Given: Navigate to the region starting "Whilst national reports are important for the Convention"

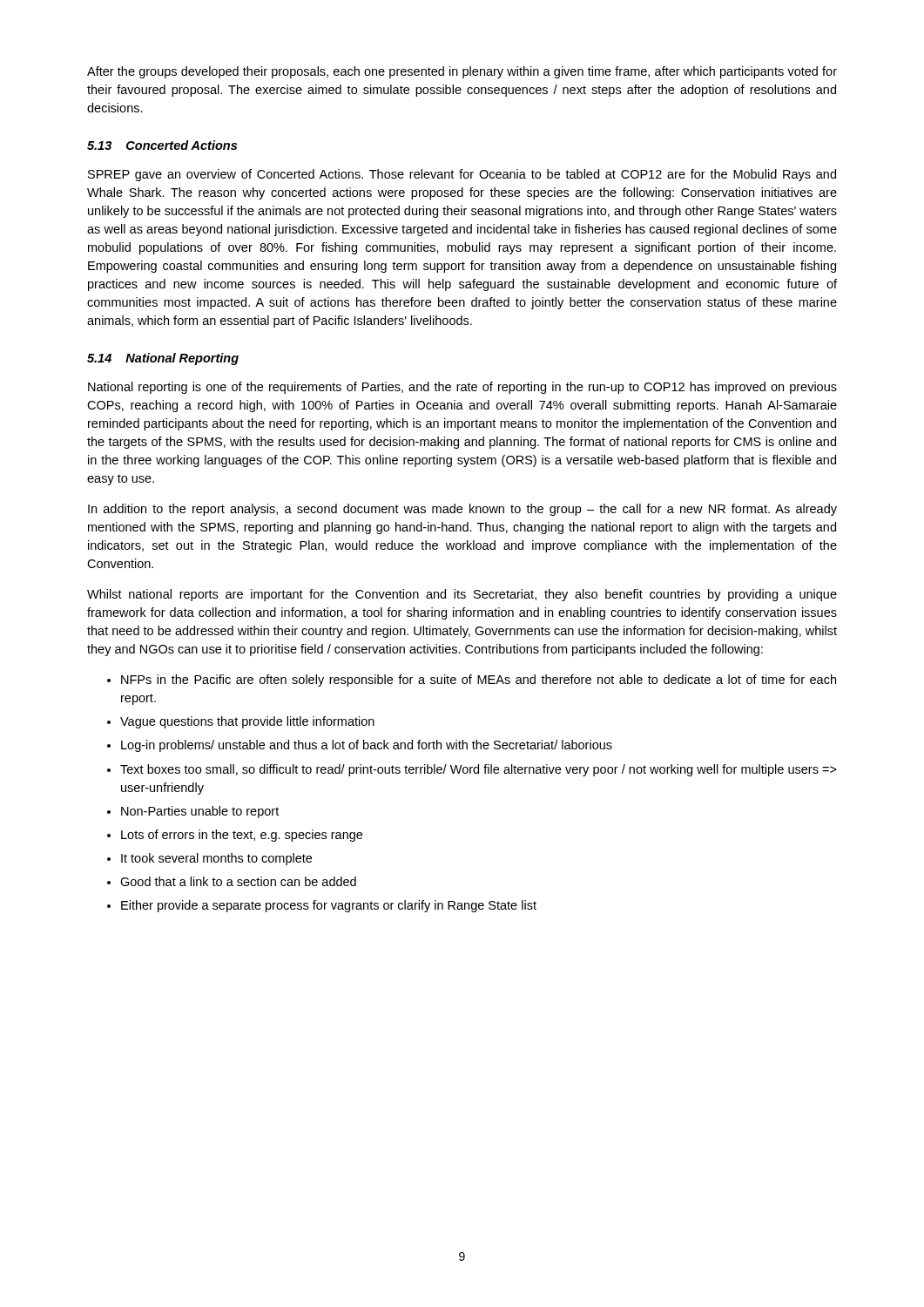Looking at the screenshot, I should [462, 622].
